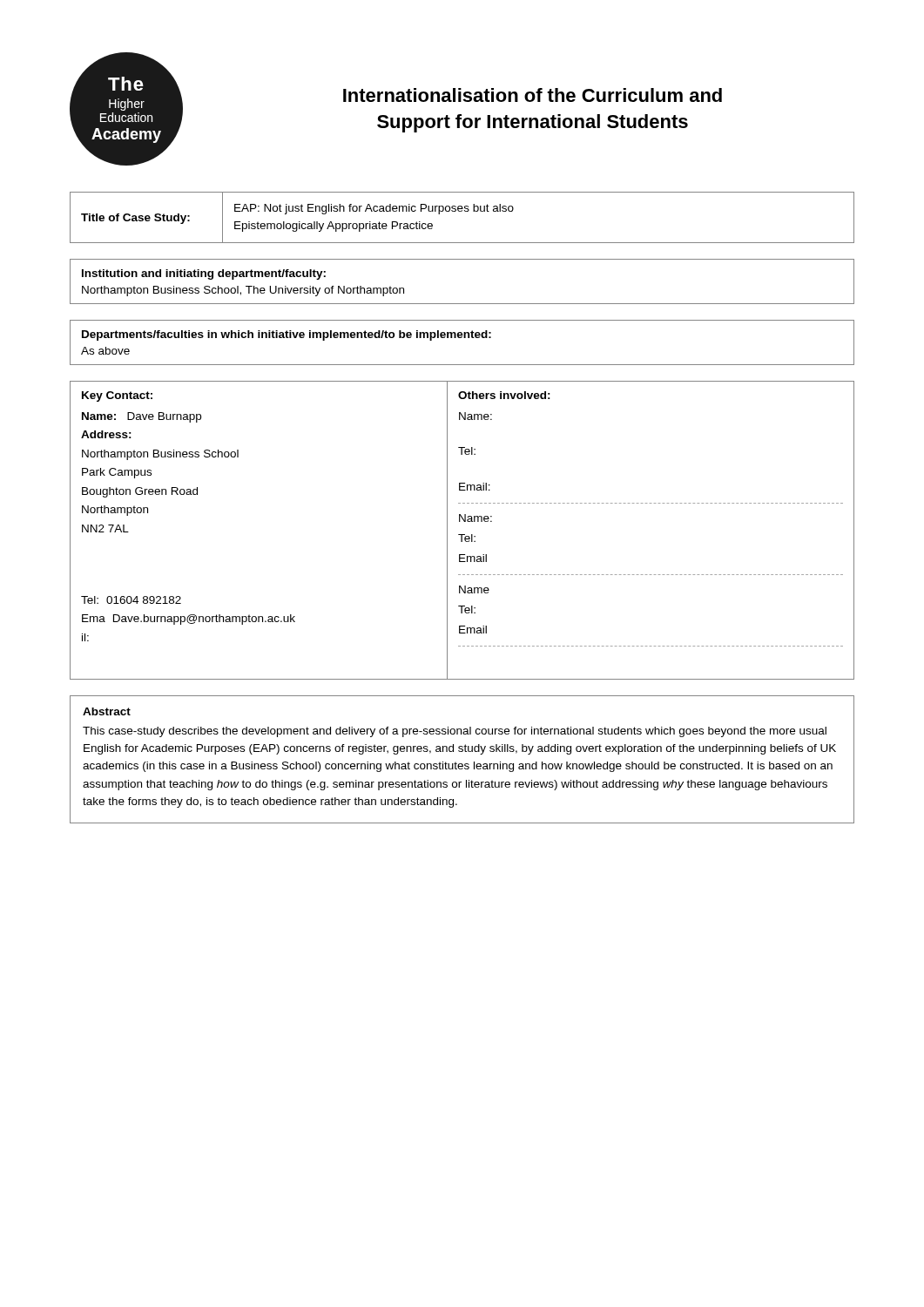This screenshot has height=1307, width=924.
Task: Find the text block that says "Abstract This case-study"
Action: pos(462,758)
